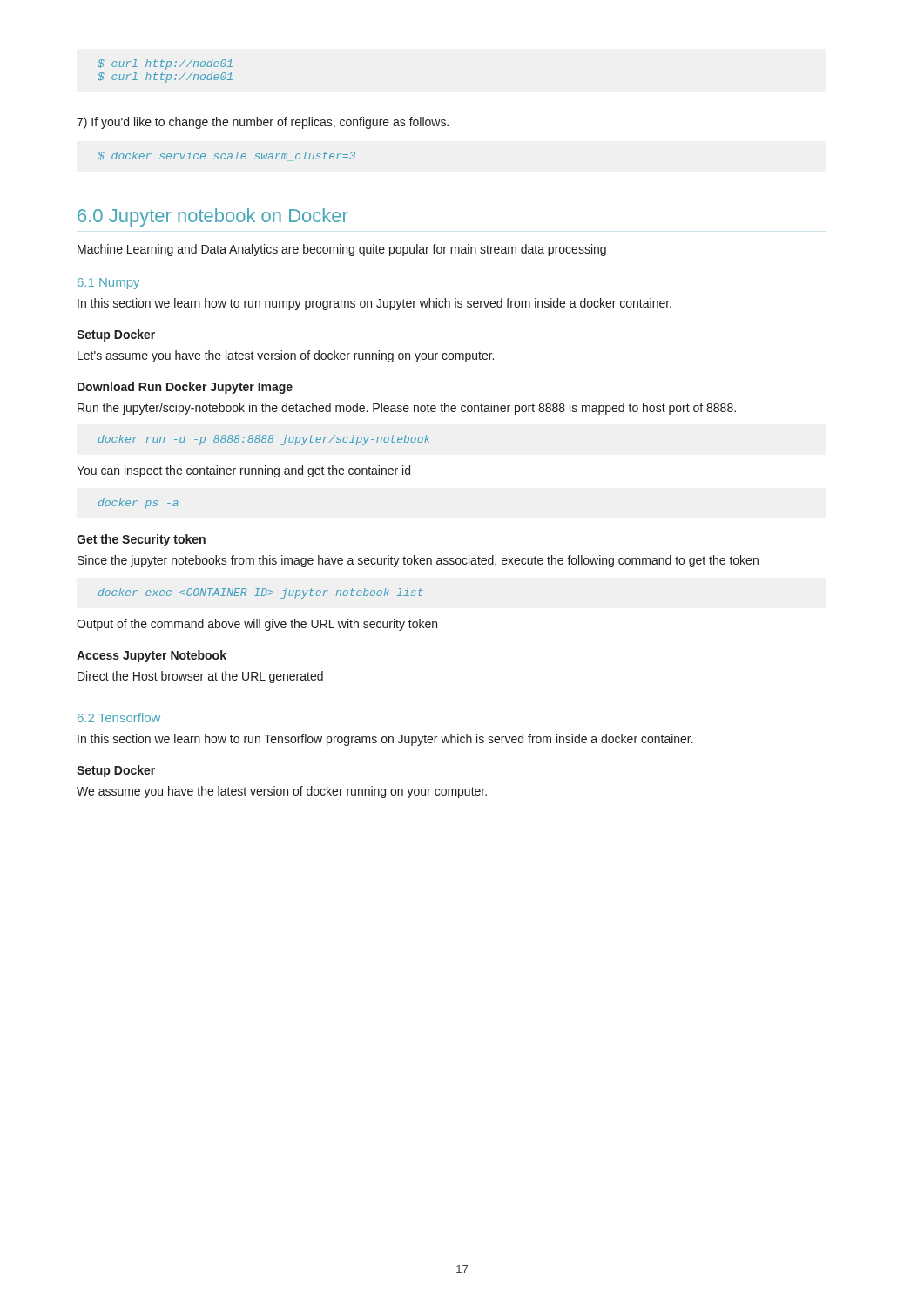Point to the block starting "Download Run Docker Jupyter Image"
Viewport: 924px width, 1307px height.
click(185, 388)
